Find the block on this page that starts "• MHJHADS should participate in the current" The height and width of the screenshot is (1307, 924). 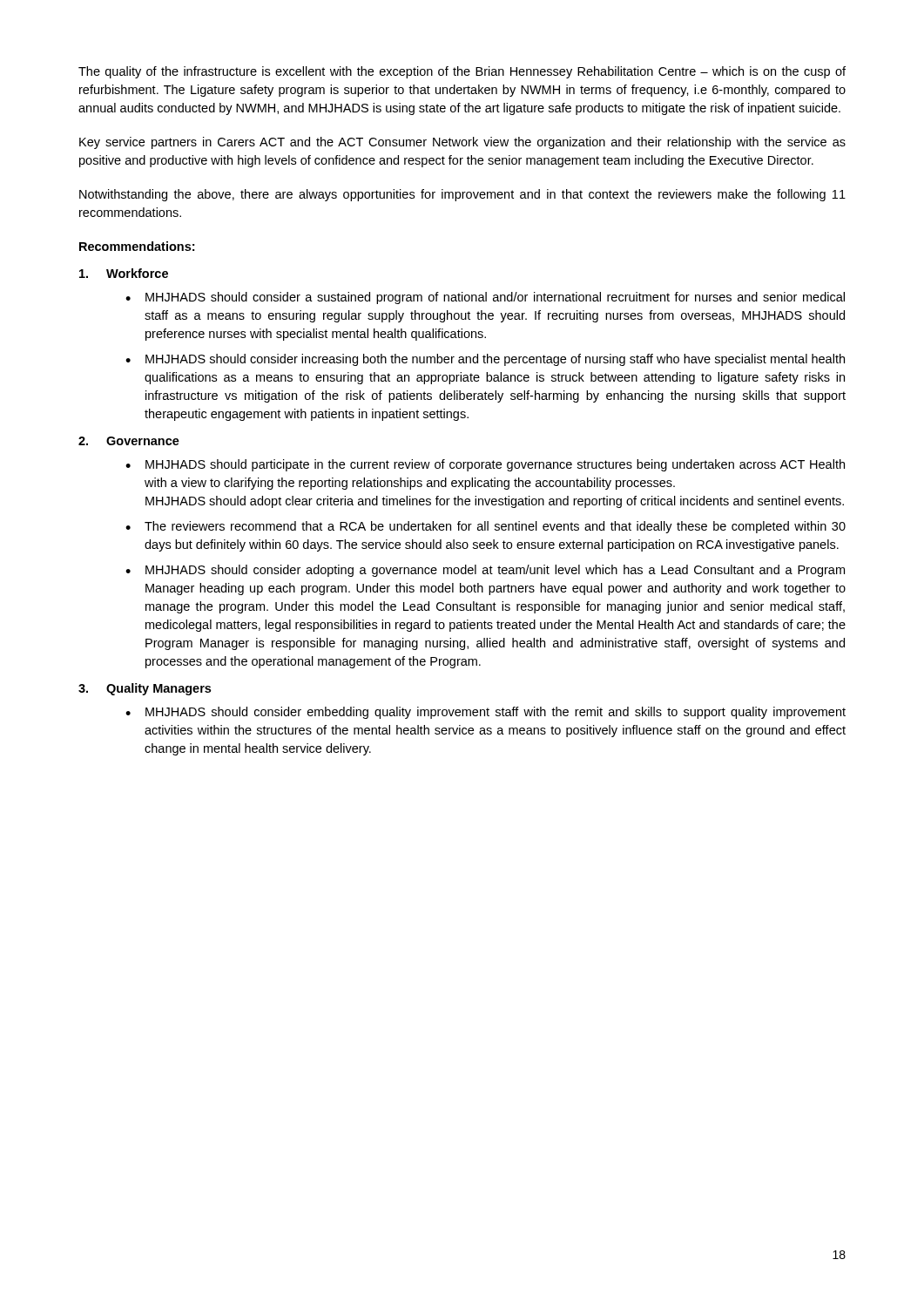[x=486, y=483]
